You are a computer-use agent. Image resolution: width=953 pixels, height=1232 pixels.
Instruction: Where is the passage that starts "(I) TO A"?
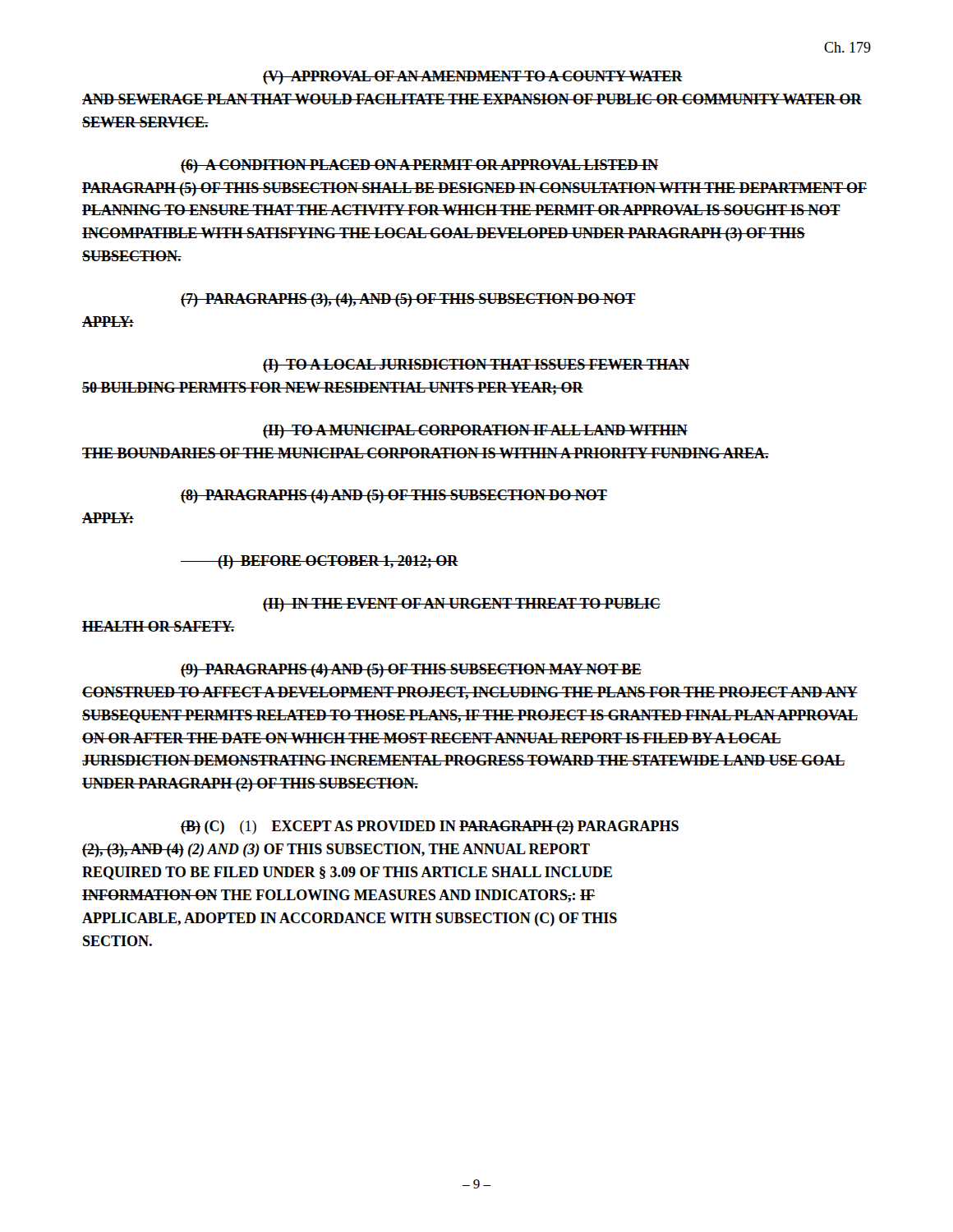(476, 375)
